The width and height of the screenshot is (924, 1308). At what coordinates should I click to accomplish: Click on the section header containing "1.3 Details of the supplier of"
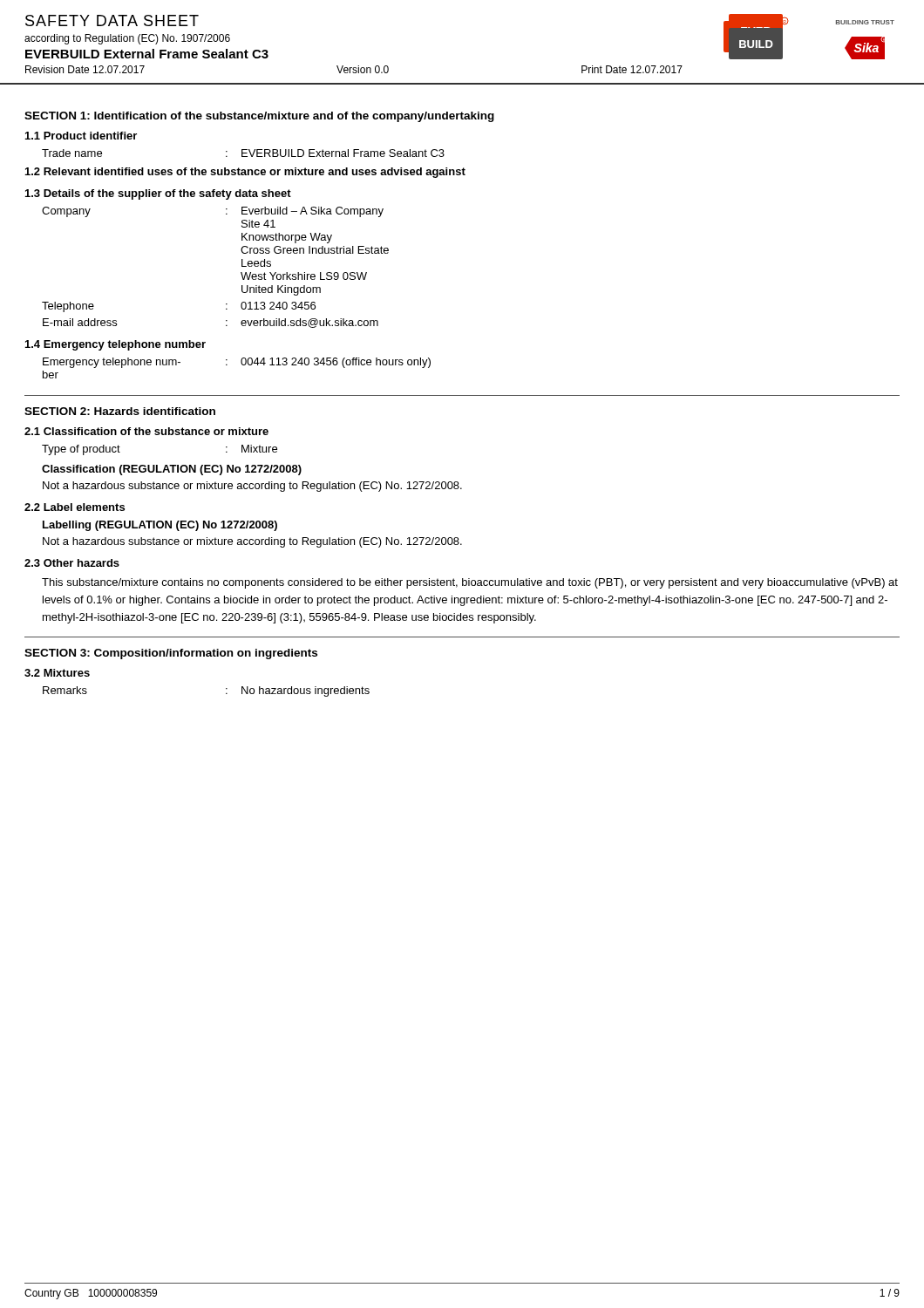(158, 193)
